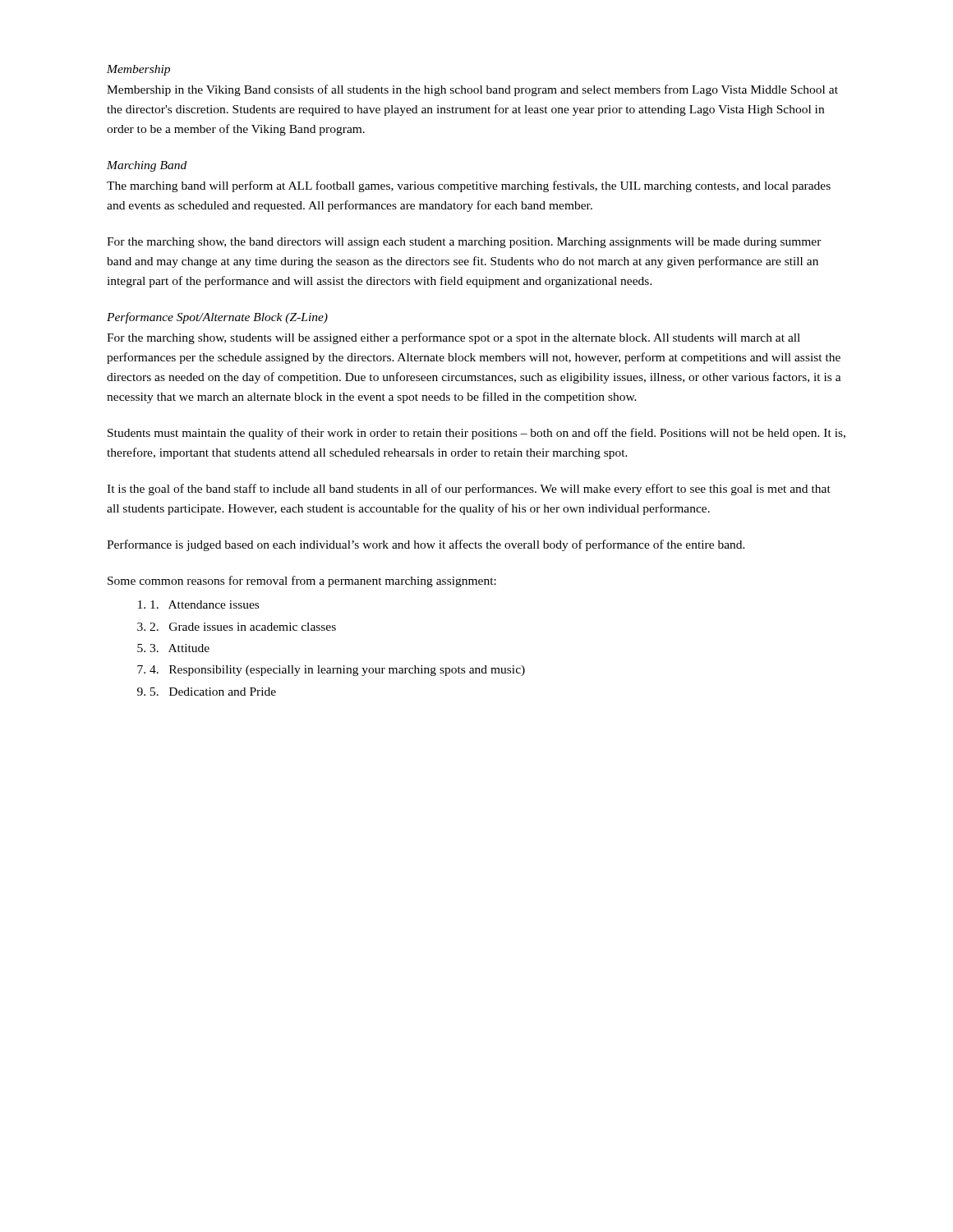The height and width of the screenshot is (1232, 953).
Task: Locate the region starting "3. Attitude"
Action: point(180,648)
